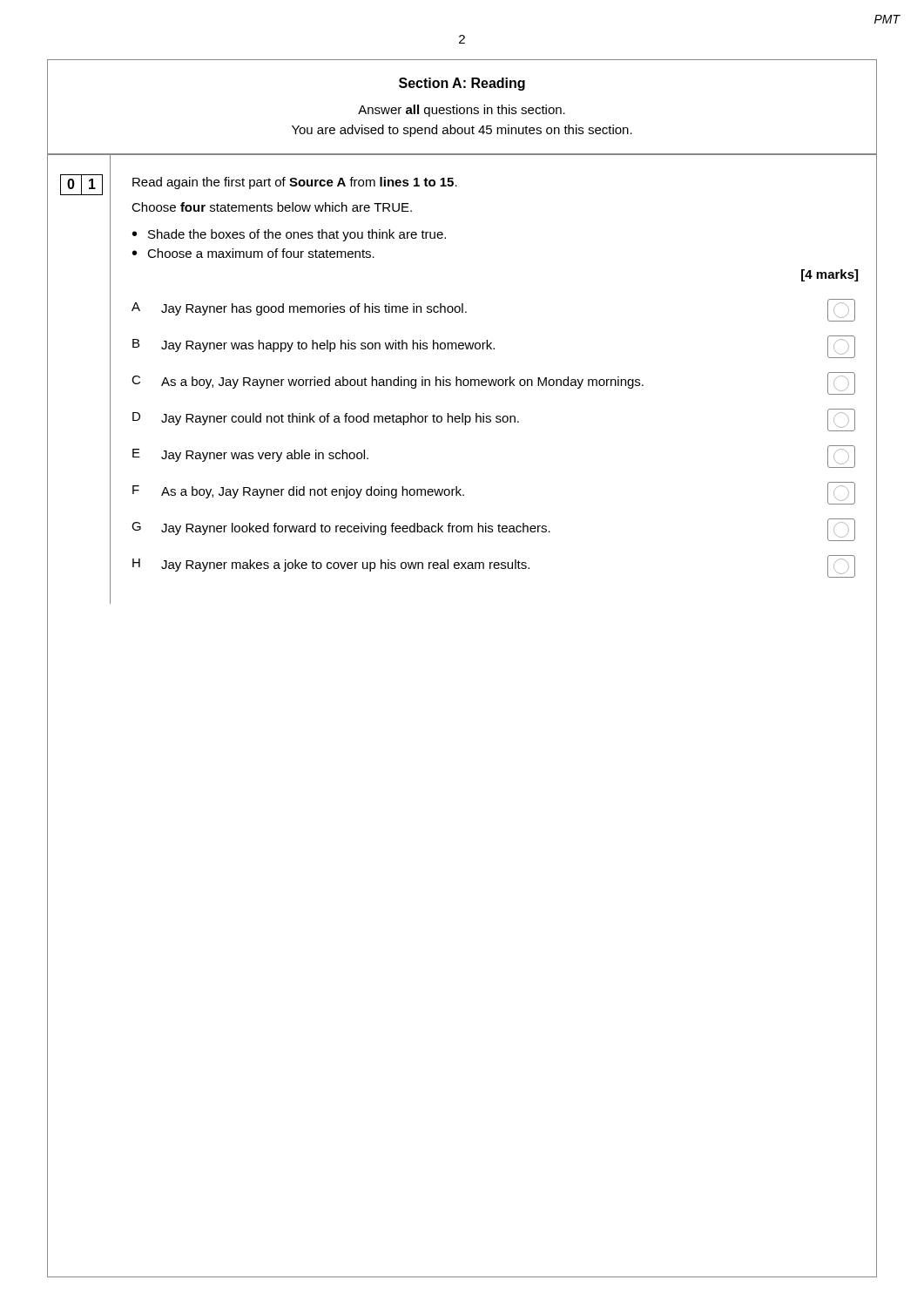Where is the passage that starts "Jay Rayner could not think"?

(x=340, y=418)
